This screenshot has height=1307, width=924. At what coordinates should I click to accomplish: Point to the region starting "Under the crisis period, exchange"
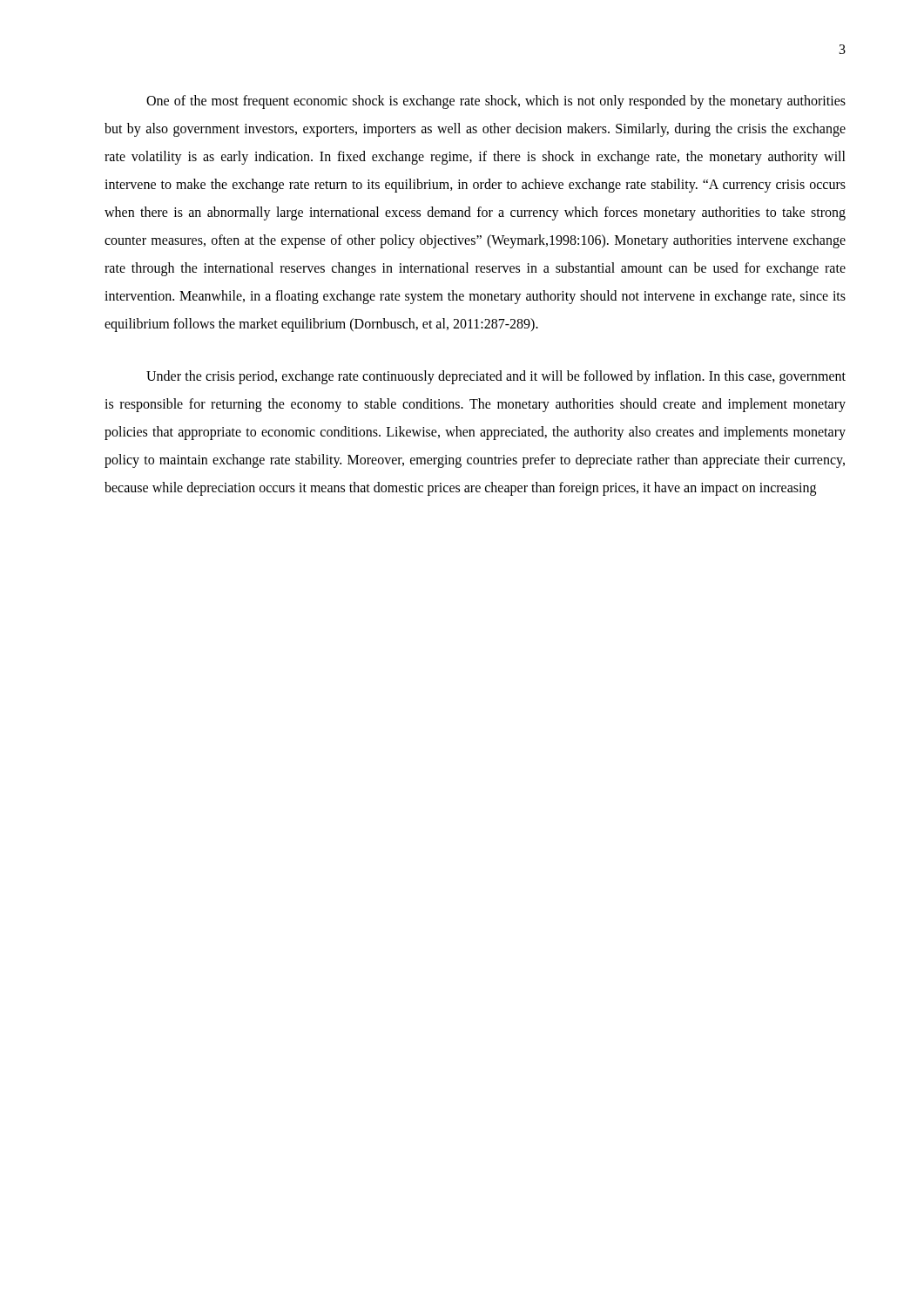coord(475,432)
